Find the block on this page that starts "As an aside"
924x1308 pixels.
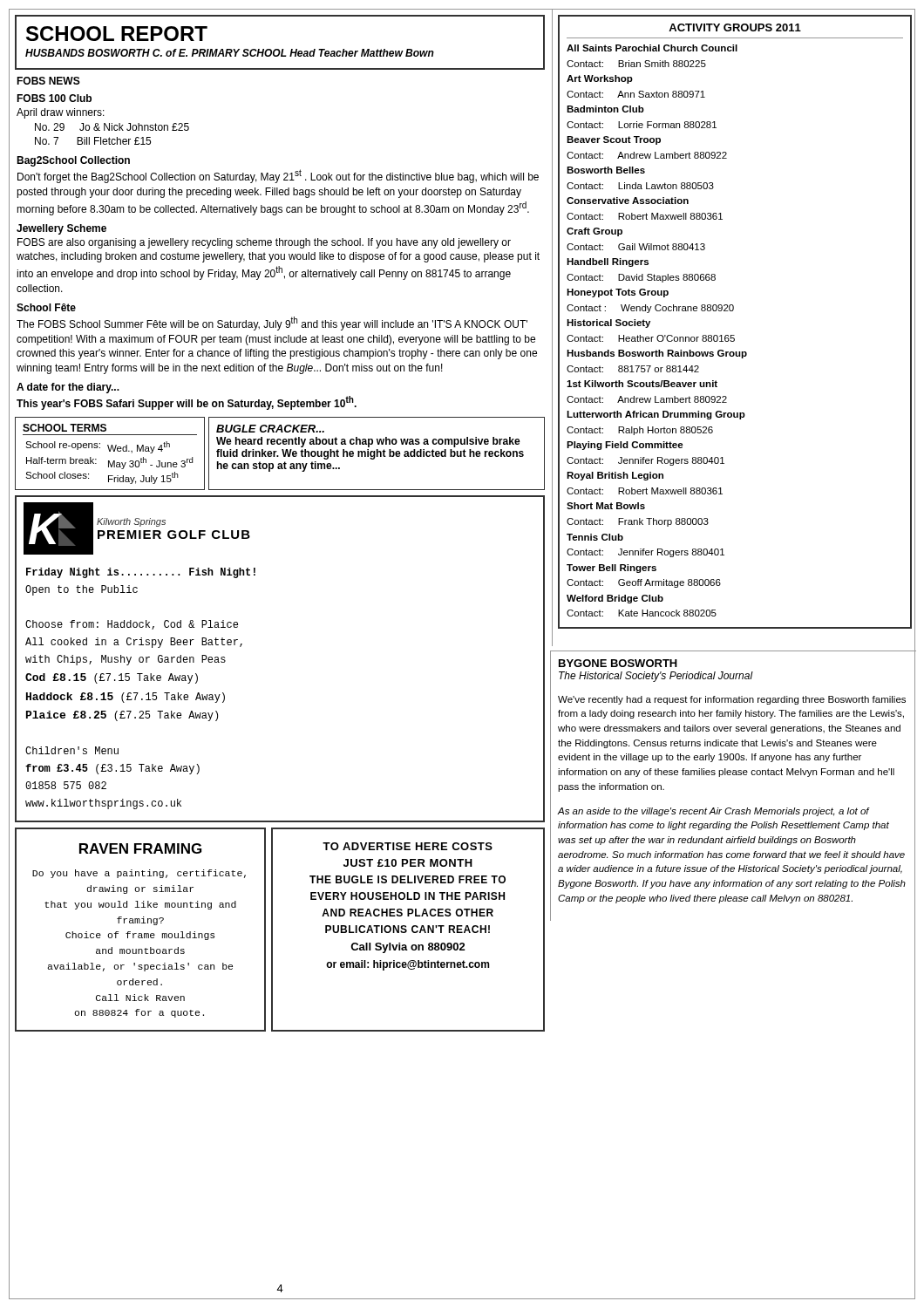click(x=732, y=854)
